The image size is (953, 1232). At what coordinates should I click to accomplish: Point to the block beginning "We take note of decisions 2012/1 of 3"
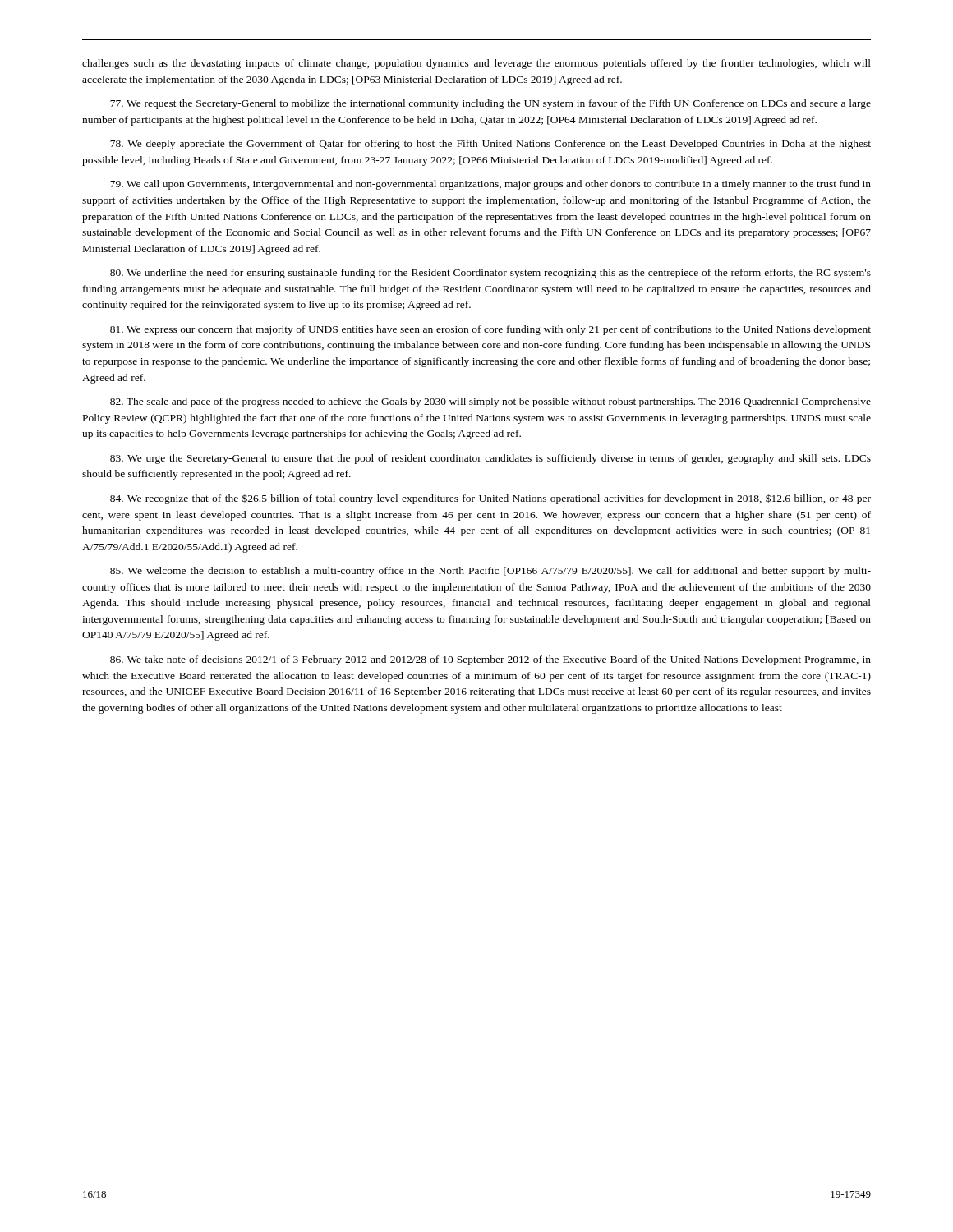476,683
